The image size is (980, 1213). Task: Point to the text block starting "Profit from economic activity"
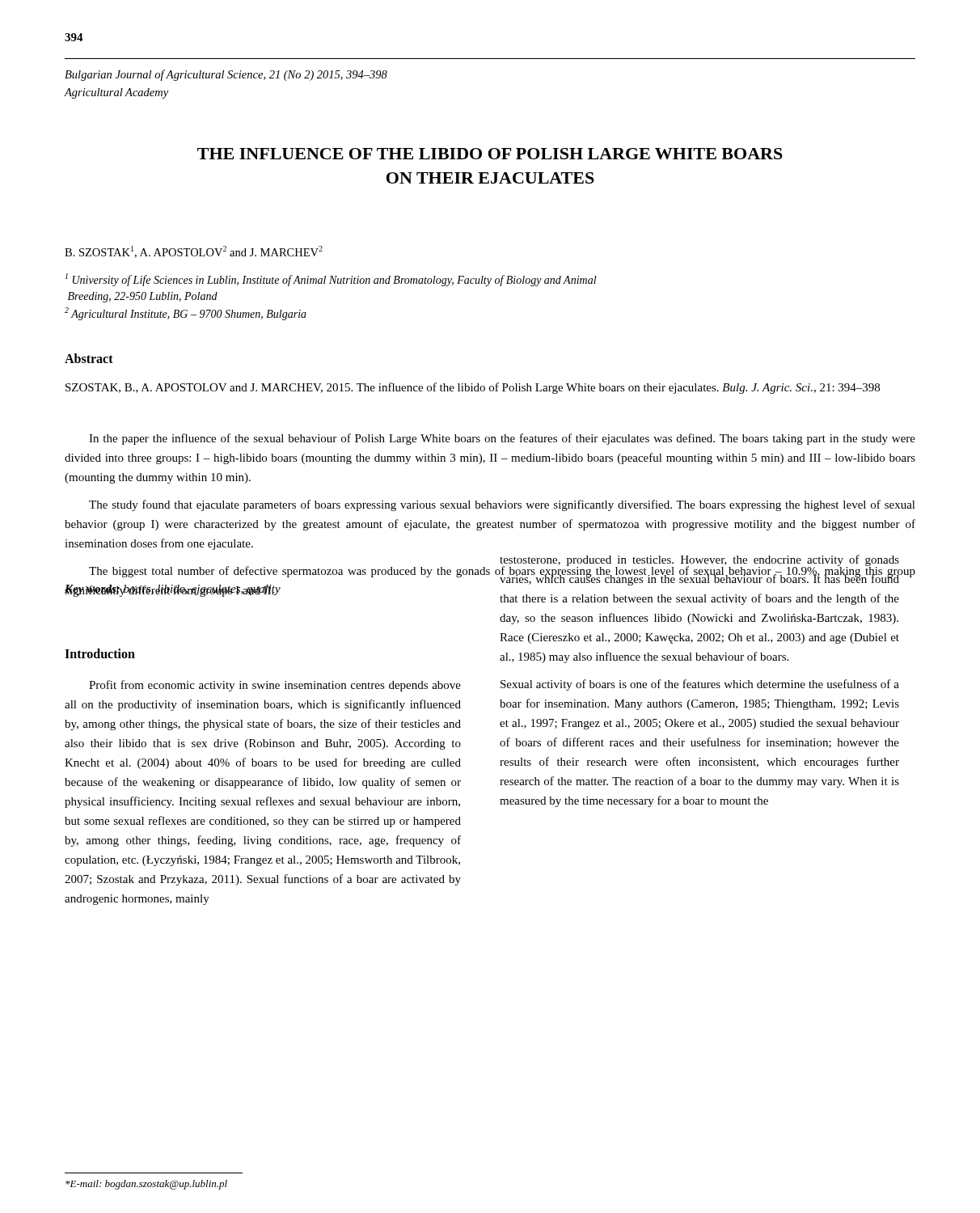tap(263, 792)
